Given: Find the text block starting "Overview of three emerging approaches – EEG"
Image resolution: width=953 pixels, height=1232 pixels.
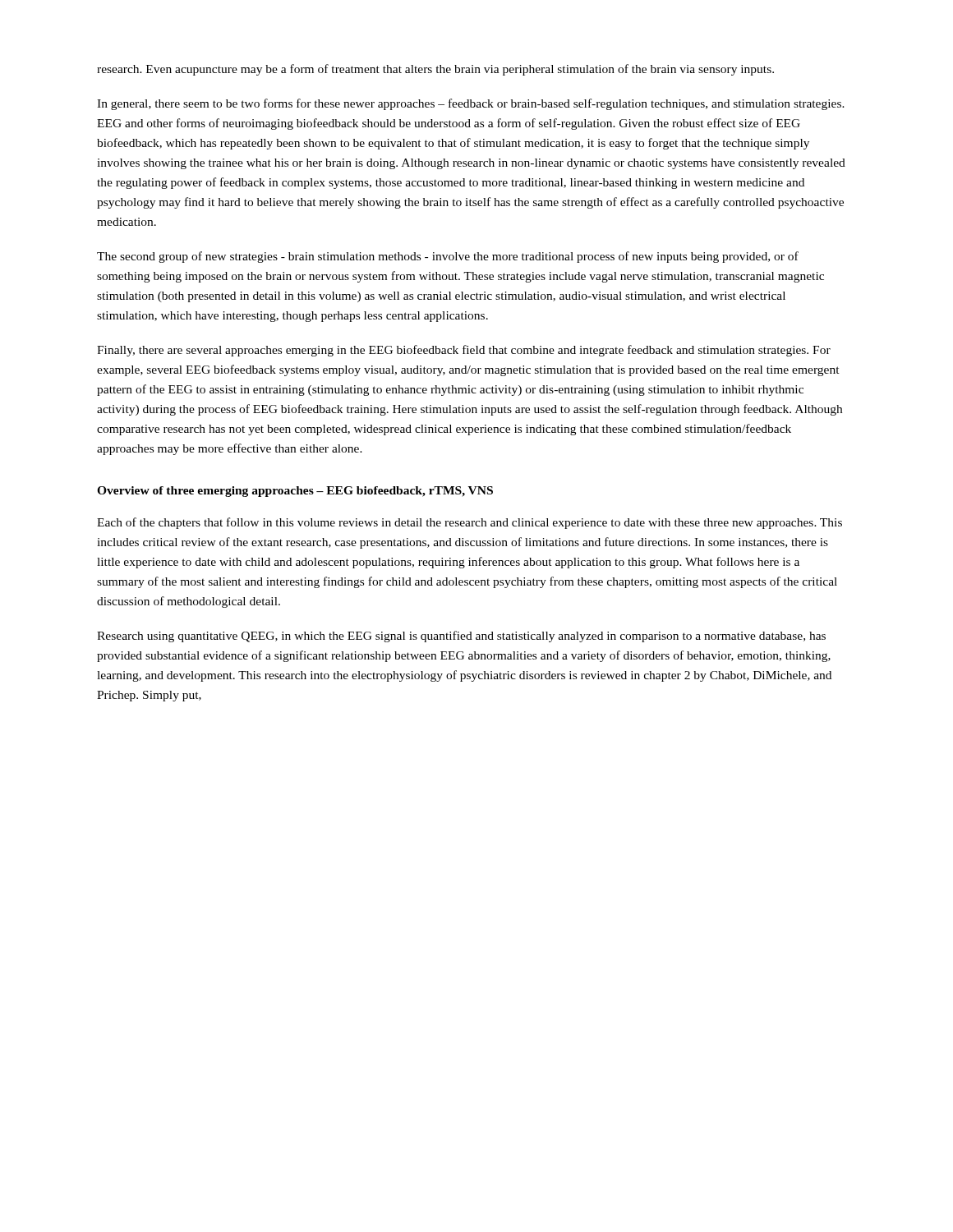Looking at the screenshot, I should pyautogui.click(x=295, y=490).
